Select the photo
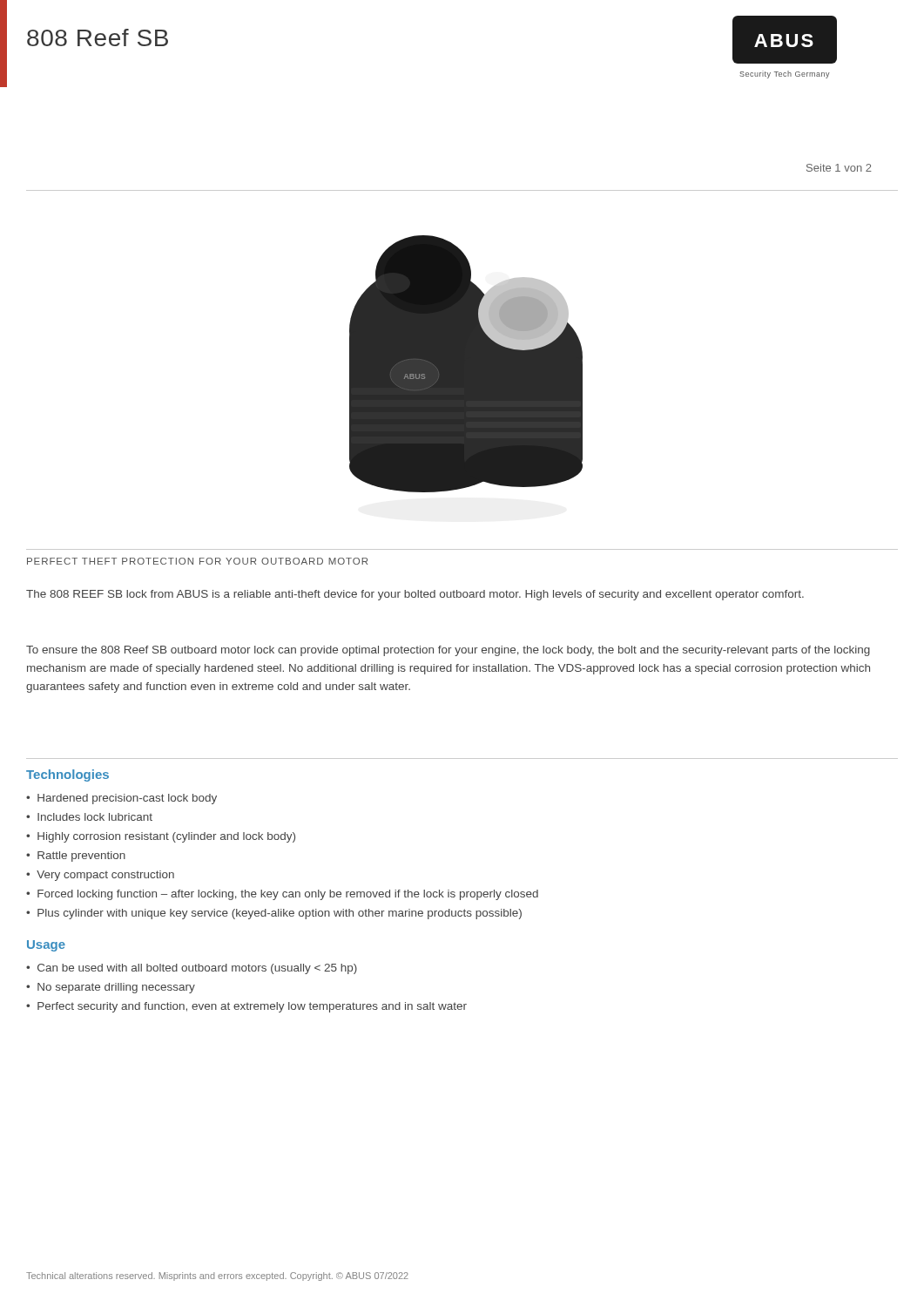Screen dimensions: 1307x924 coord(462,362)
